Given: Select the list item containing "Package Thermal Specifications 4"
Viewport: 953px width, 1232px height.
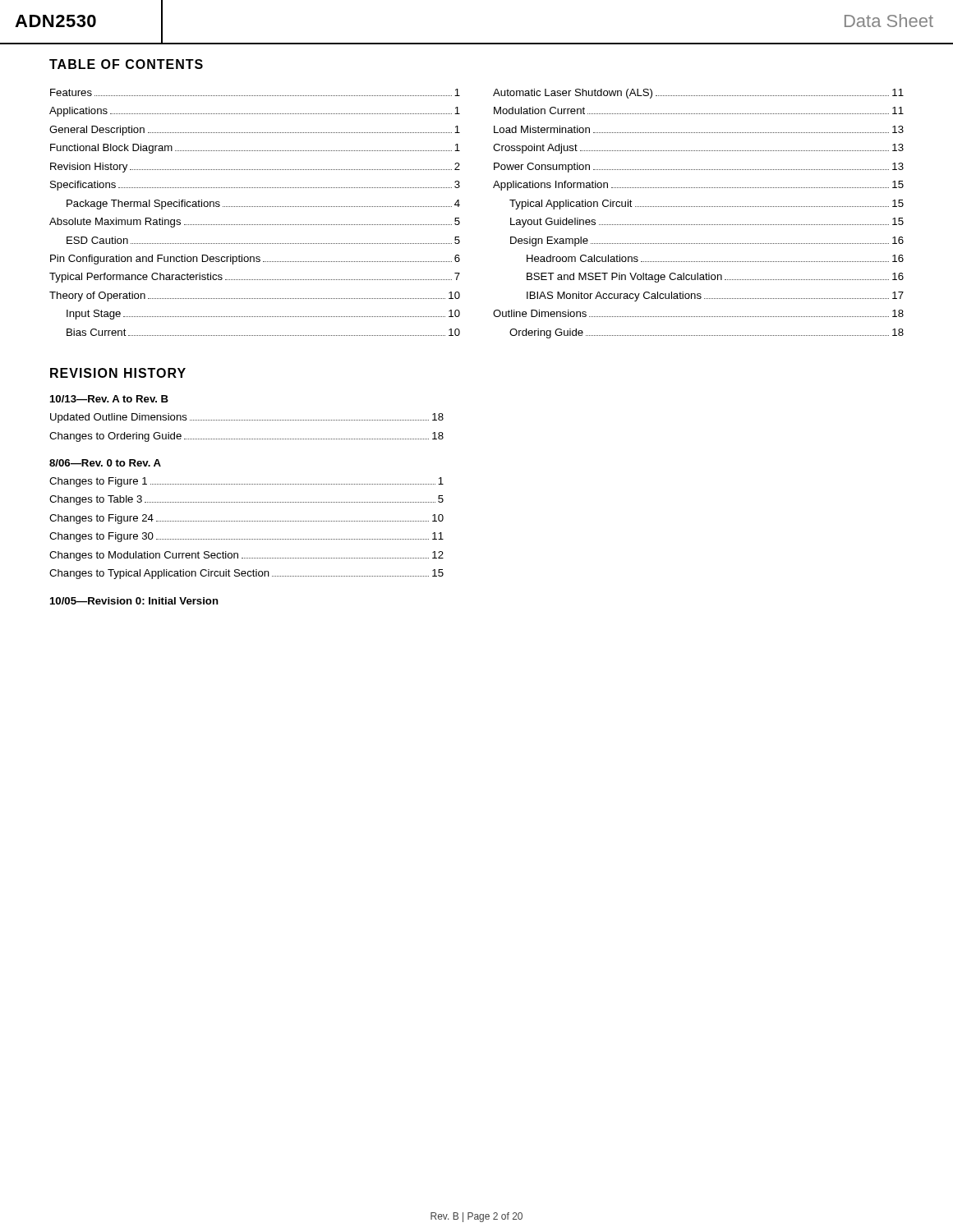Looking at the screenshot, I should tap(263, 204).
